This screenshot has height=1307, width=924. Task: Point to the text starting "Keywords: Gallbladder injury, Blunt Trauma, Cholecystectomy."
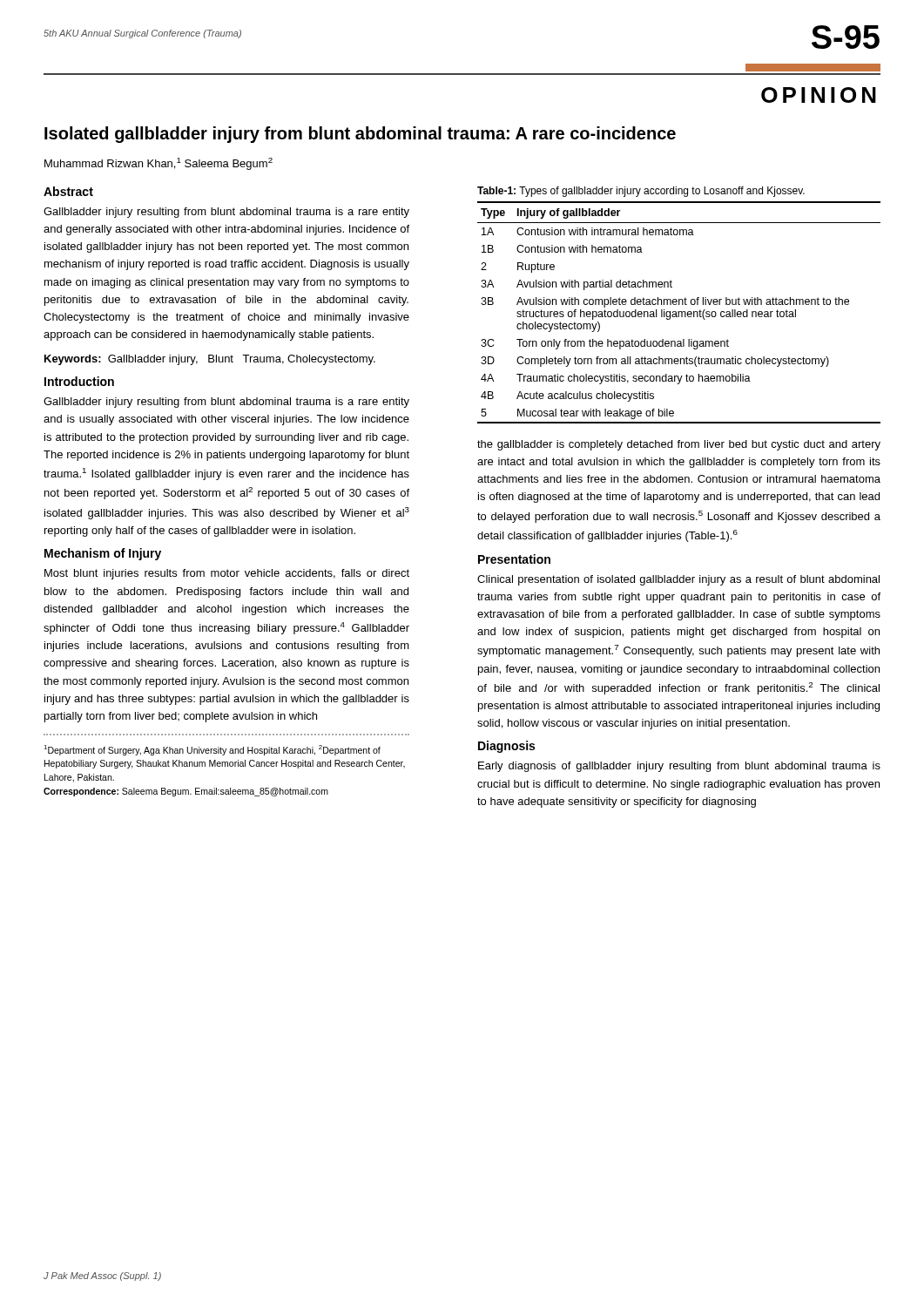point(210,359)
